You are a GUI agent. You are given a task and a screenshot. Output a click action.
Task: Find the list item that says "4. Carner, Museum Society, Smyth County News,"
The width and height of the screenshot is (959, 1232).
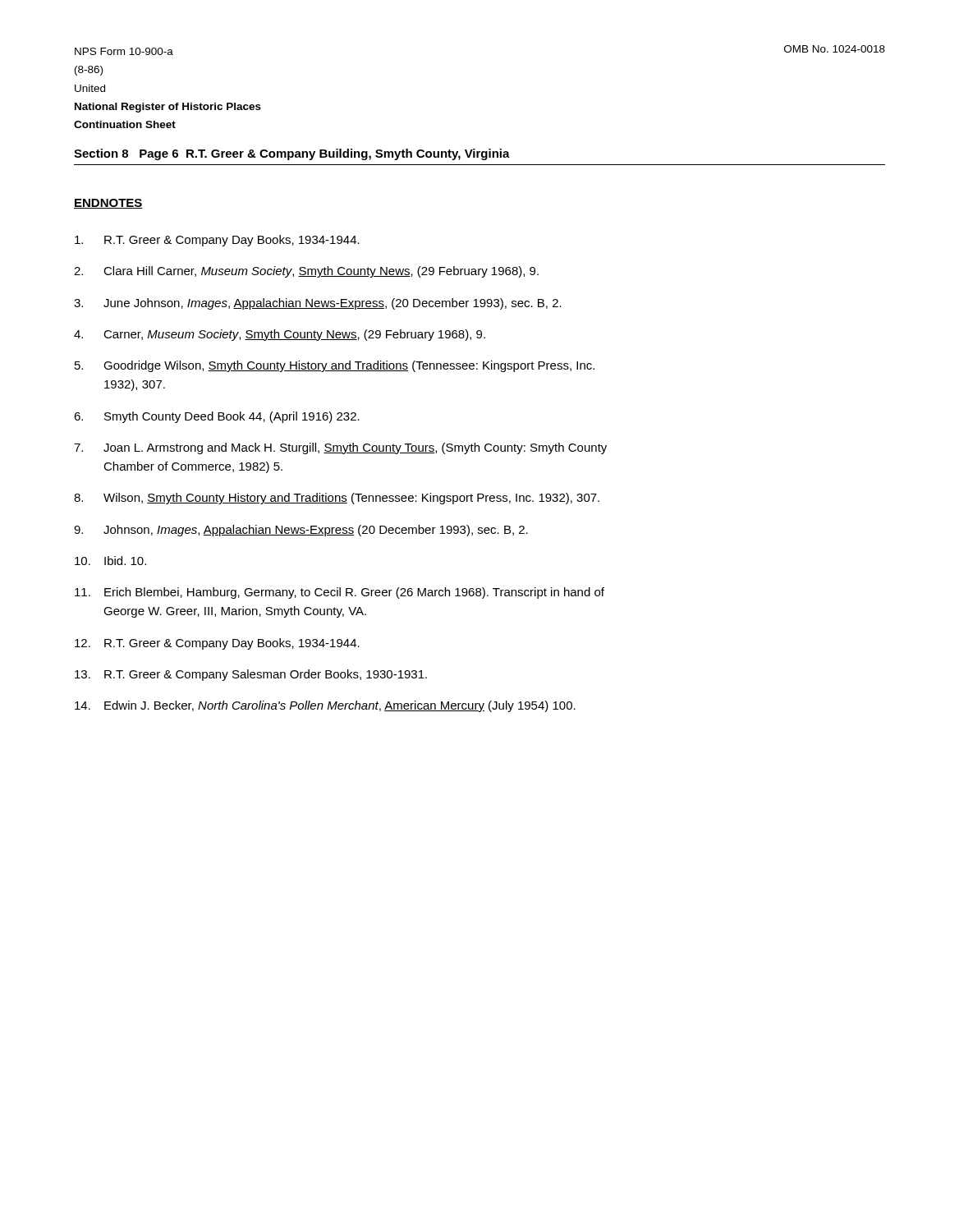pyautogui.click(x=280, y=334)
